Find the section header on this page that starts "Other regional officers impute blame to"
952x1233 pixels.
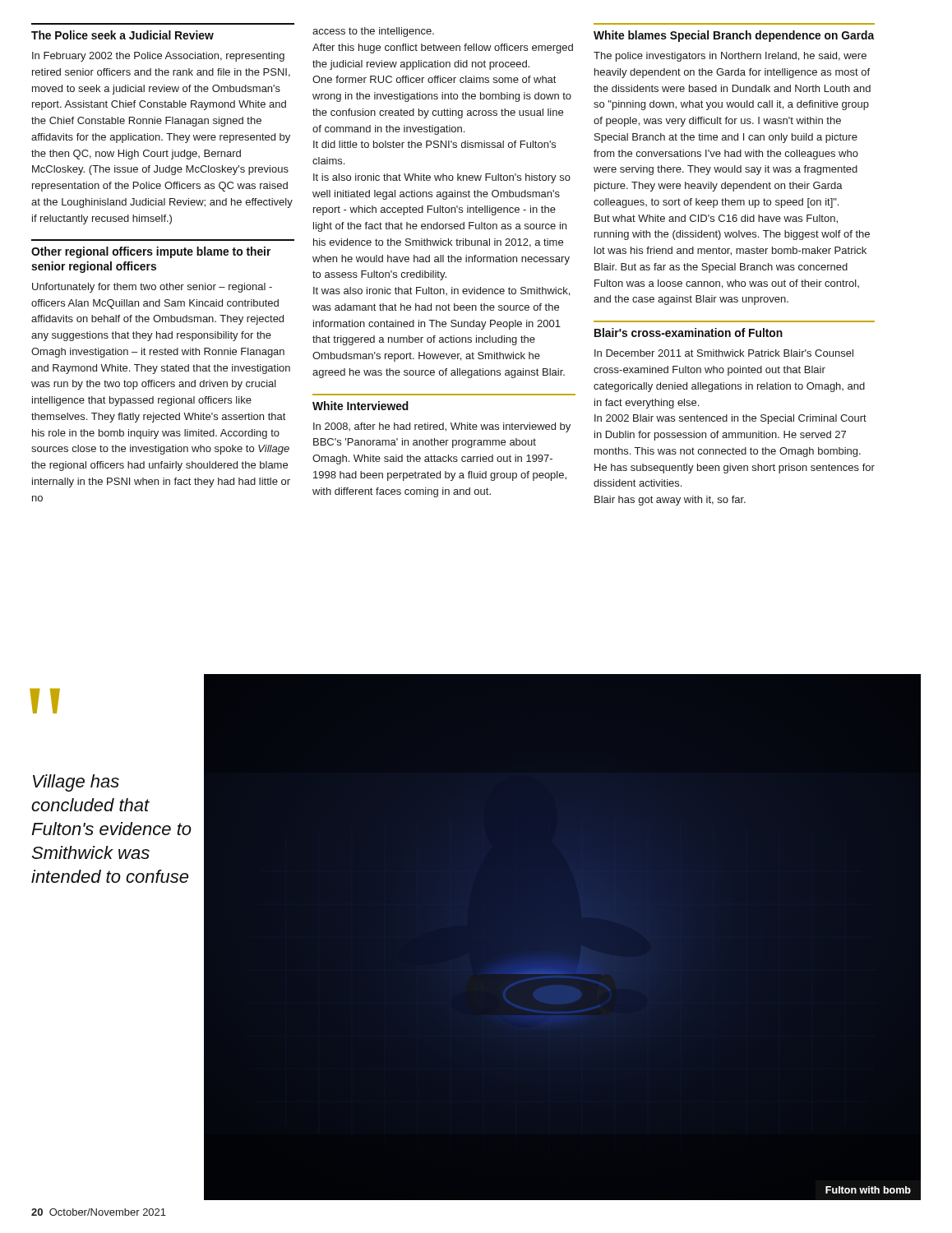(x=151, y=259)
